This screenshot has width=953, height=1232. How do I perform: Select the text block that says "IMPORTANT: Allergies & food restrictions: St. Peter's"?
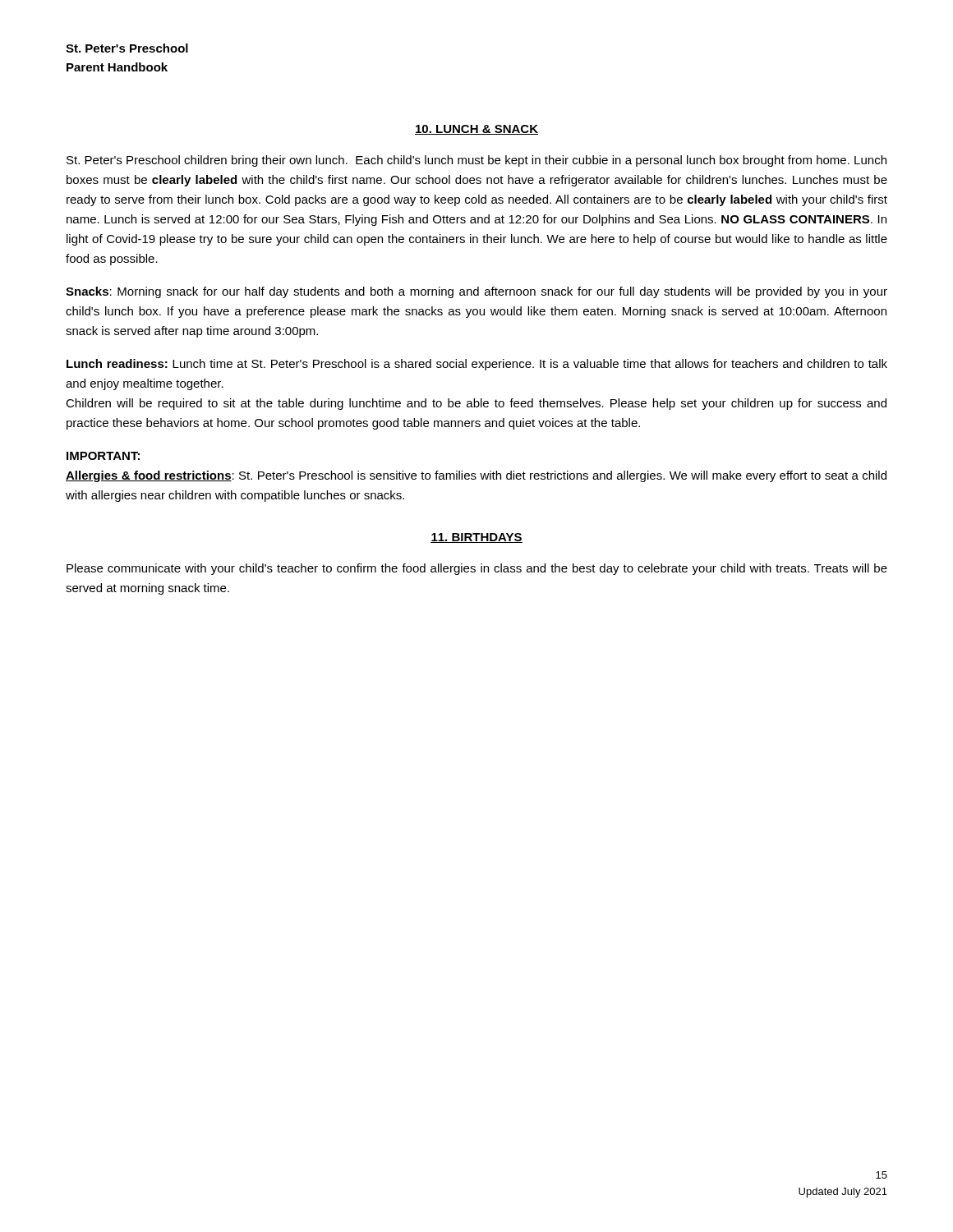click(x=476, y=475)
